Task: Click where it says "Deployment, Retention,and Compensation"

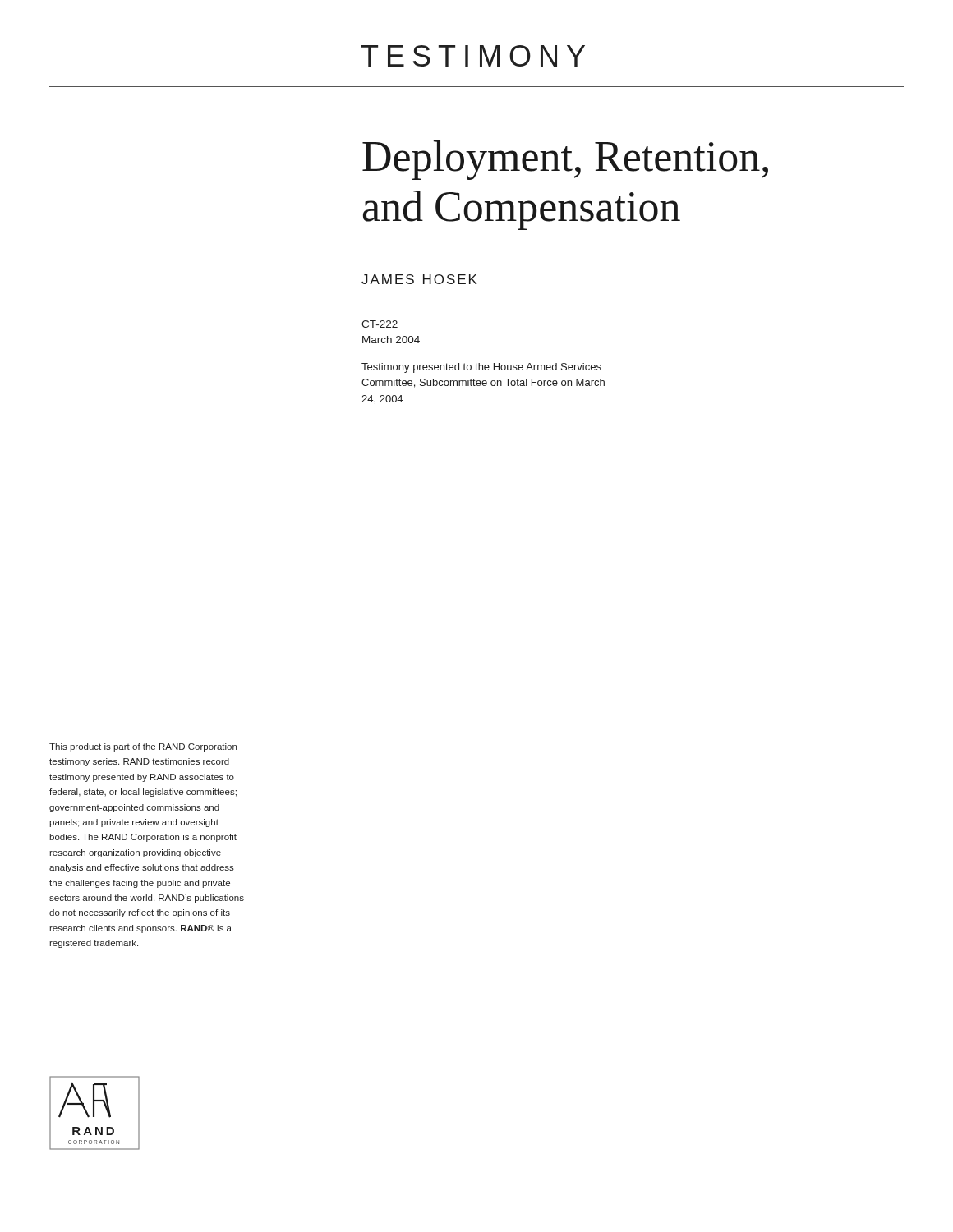Action: [x=624, y=182]
